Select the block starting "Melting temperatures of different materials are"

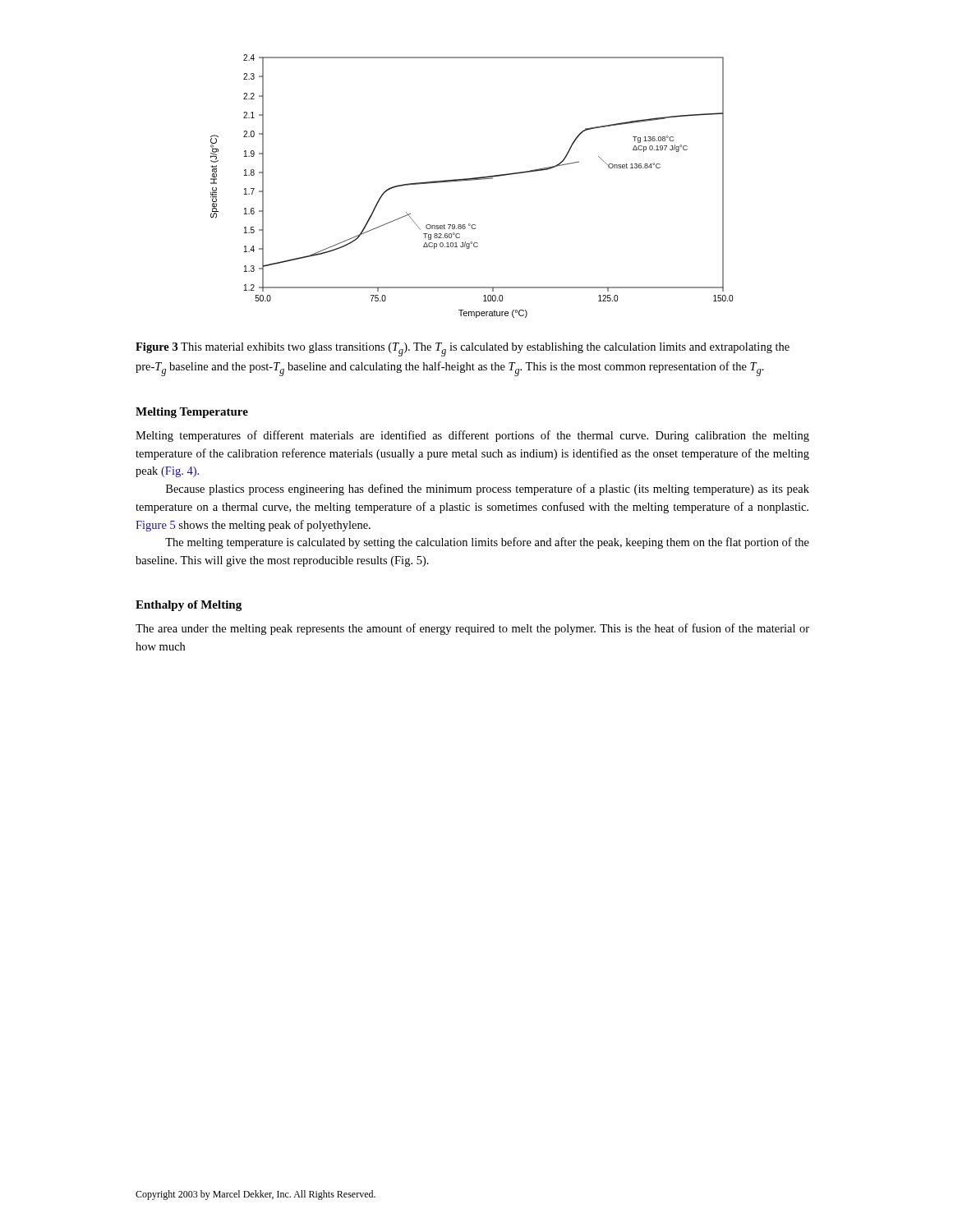(x=472, y=498)
